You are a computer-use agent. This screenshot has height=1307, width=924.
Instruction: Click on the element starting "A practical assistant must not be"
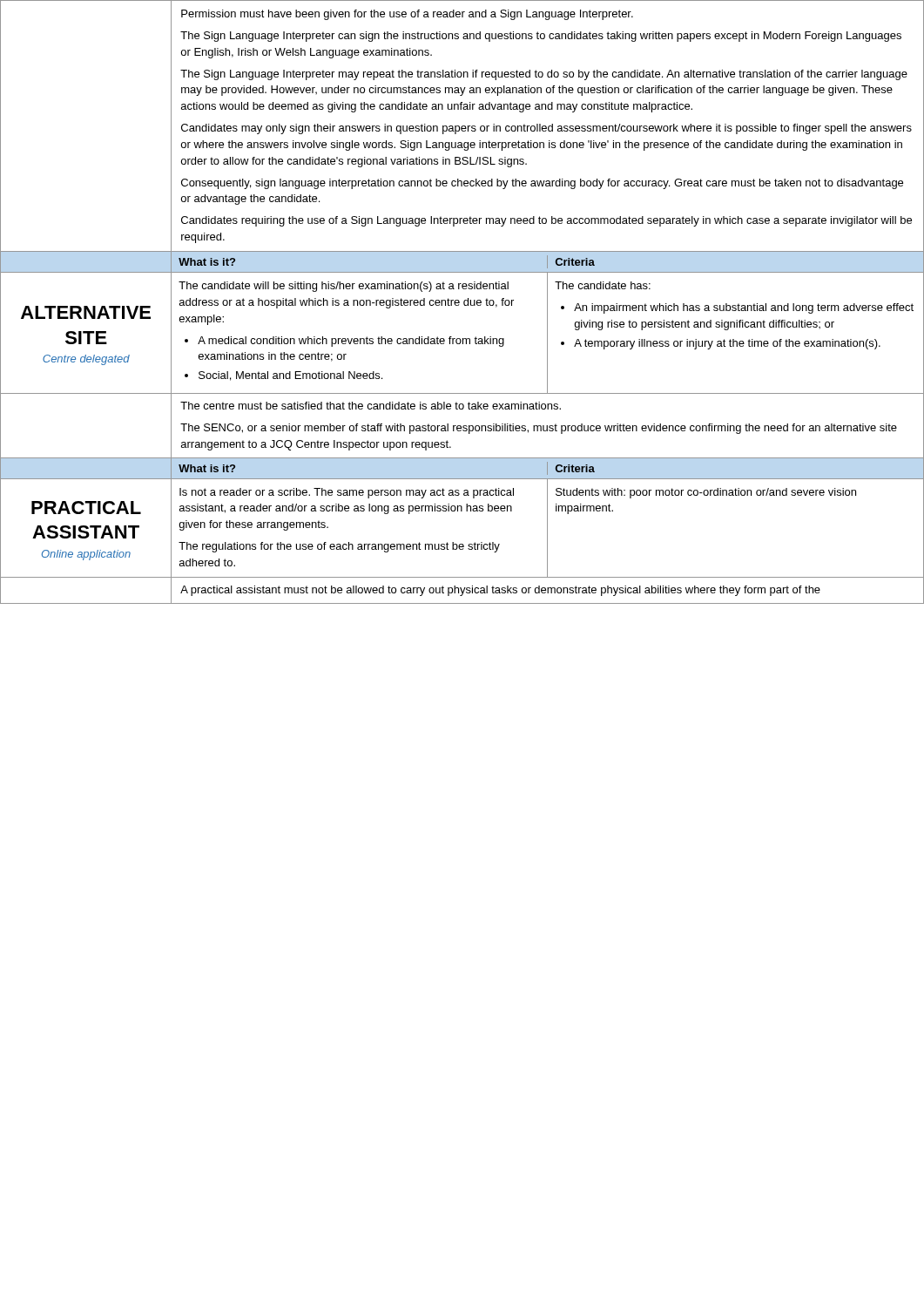click(x=547, y=590)
